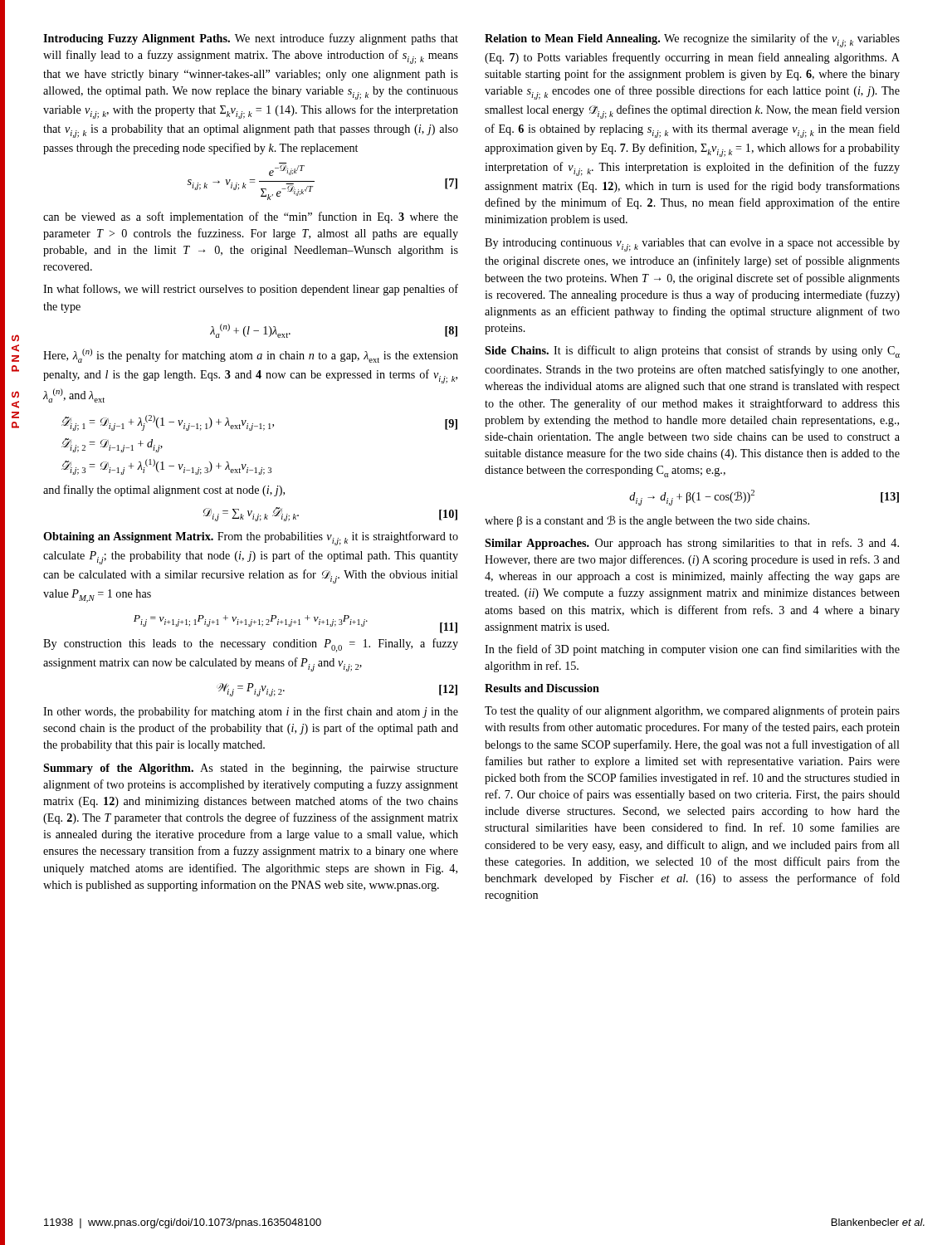Navigate to the passage starting "si,j; k →"
952x1245 pixels.
point(251,183)
